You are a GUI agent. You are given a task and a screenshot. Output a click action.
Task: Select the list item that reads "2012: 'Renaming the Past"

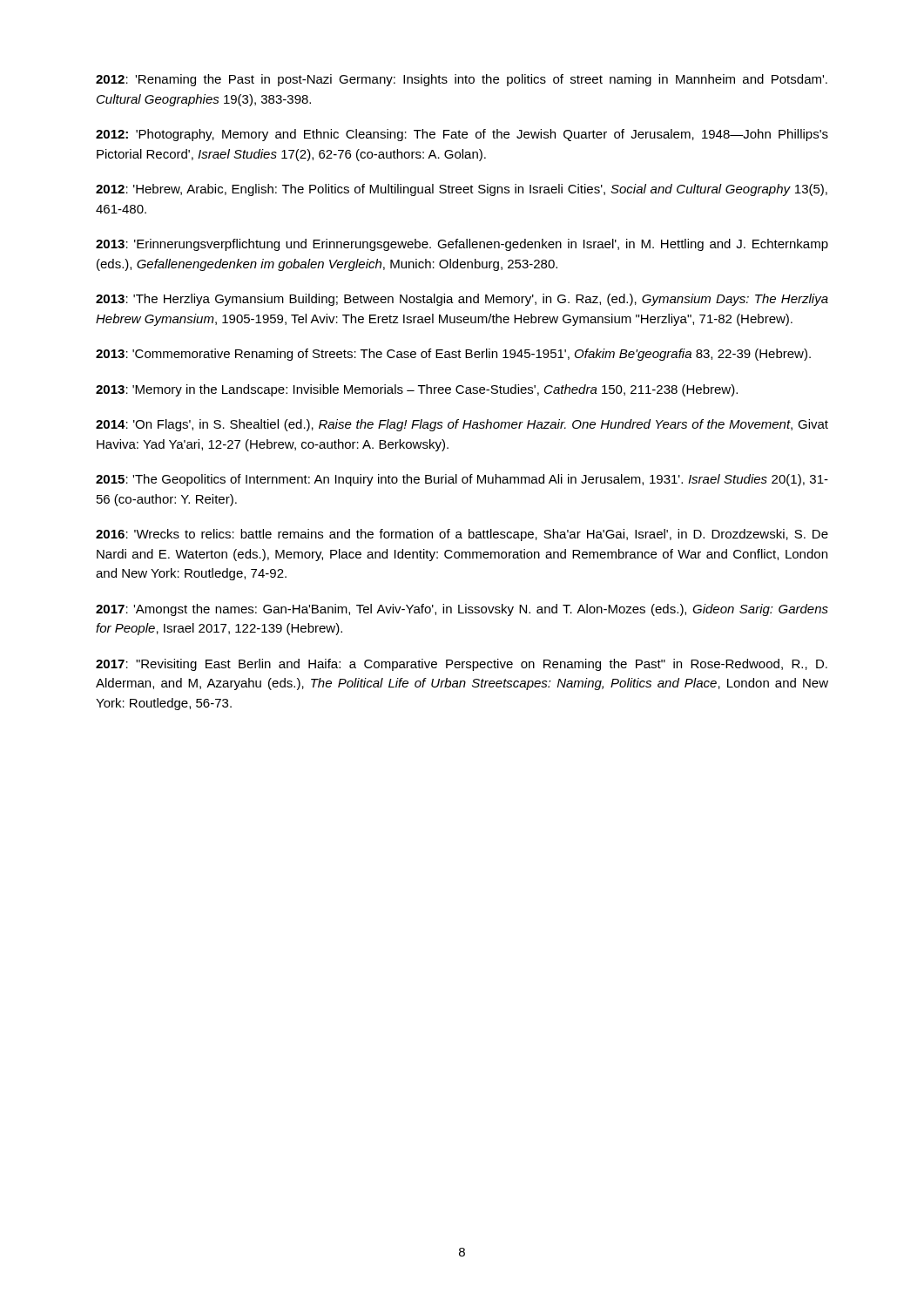pyautogui.click(x=462, y=89)
